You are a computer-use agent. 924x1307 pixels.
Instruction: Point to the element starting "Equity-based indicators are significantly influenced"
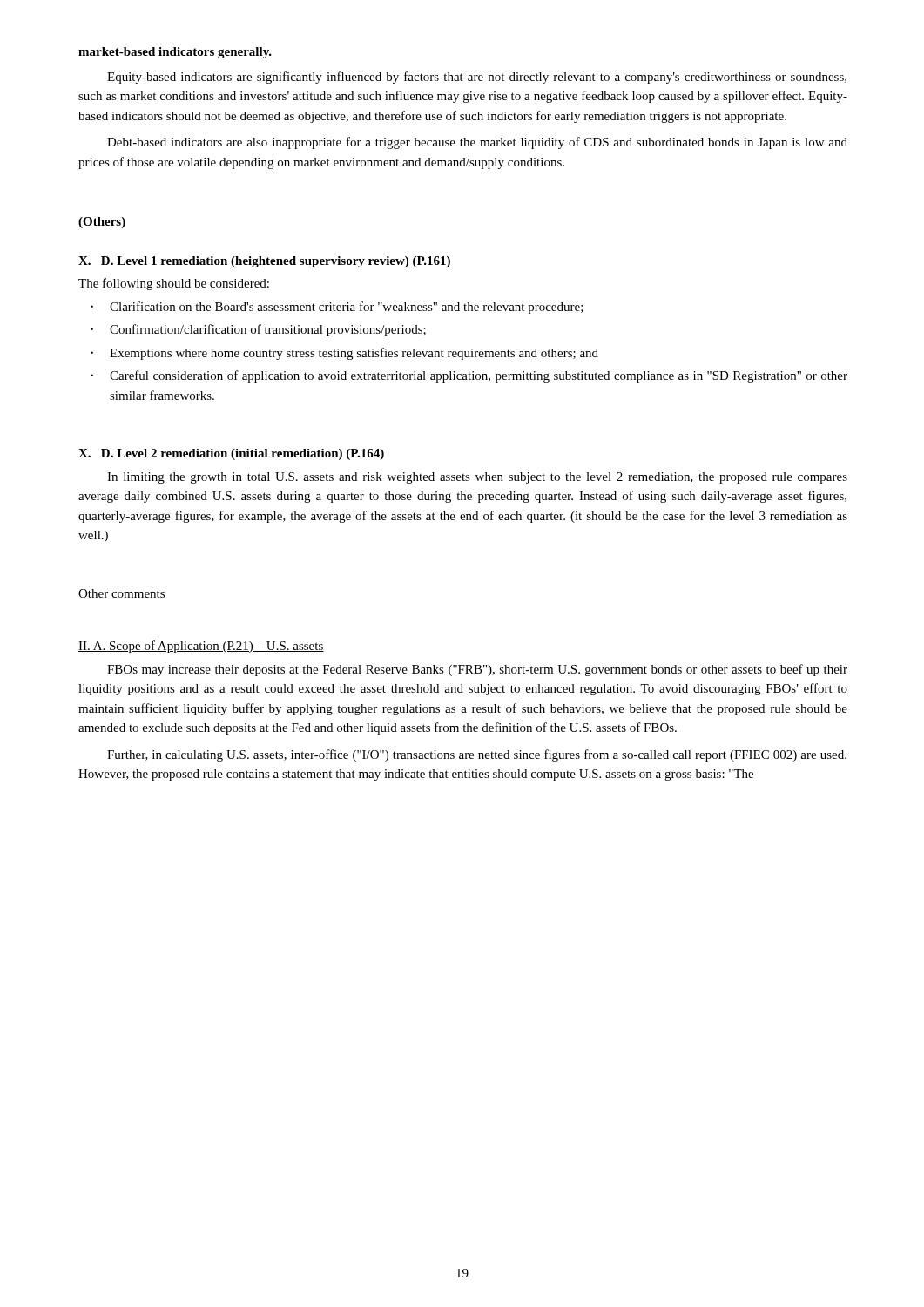point(463,96)
